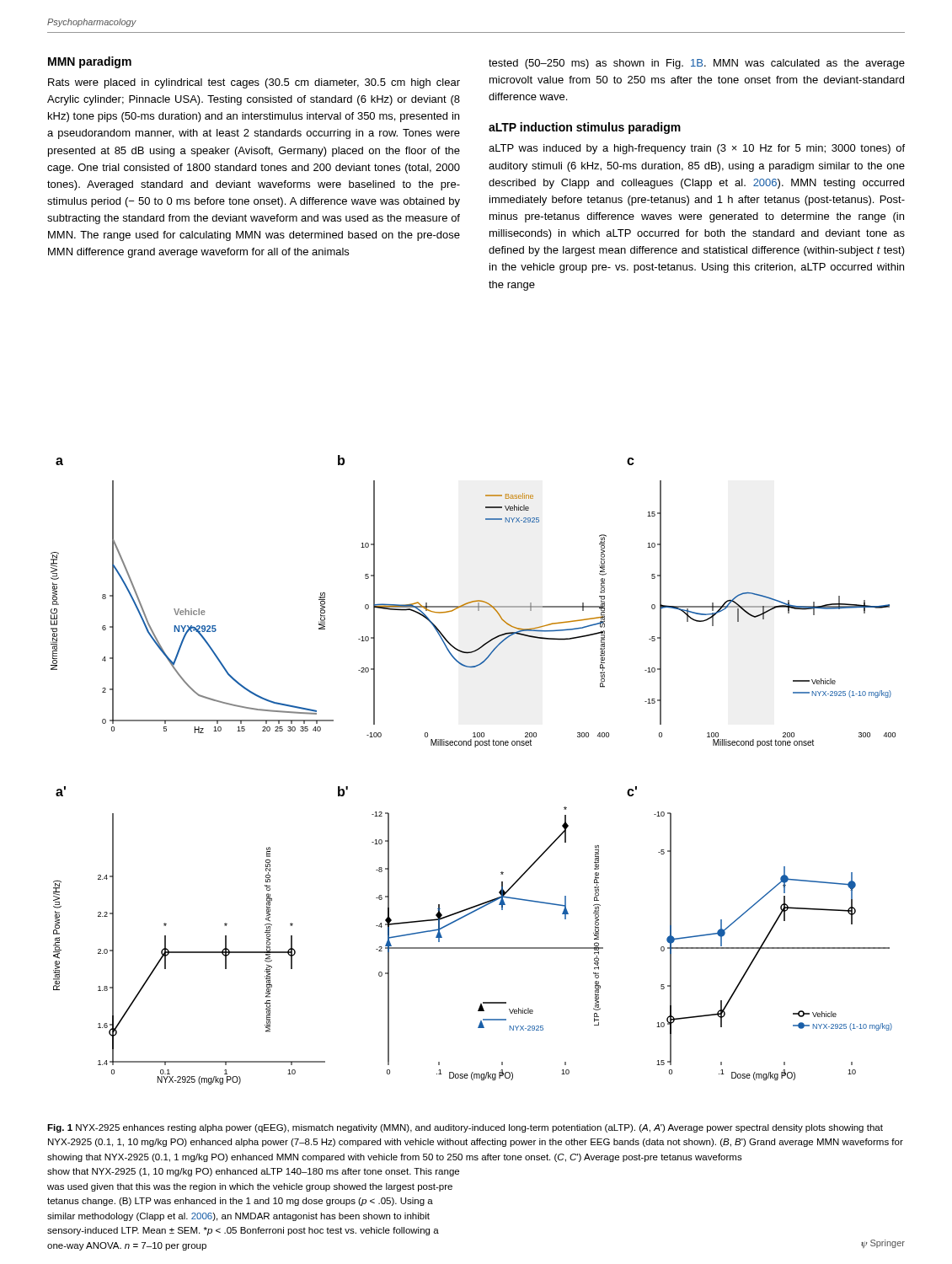Find the caption on this page that starts "Fig. 1 NYX-2925"
952x1264 pixels.
[x=465, y=1128]
